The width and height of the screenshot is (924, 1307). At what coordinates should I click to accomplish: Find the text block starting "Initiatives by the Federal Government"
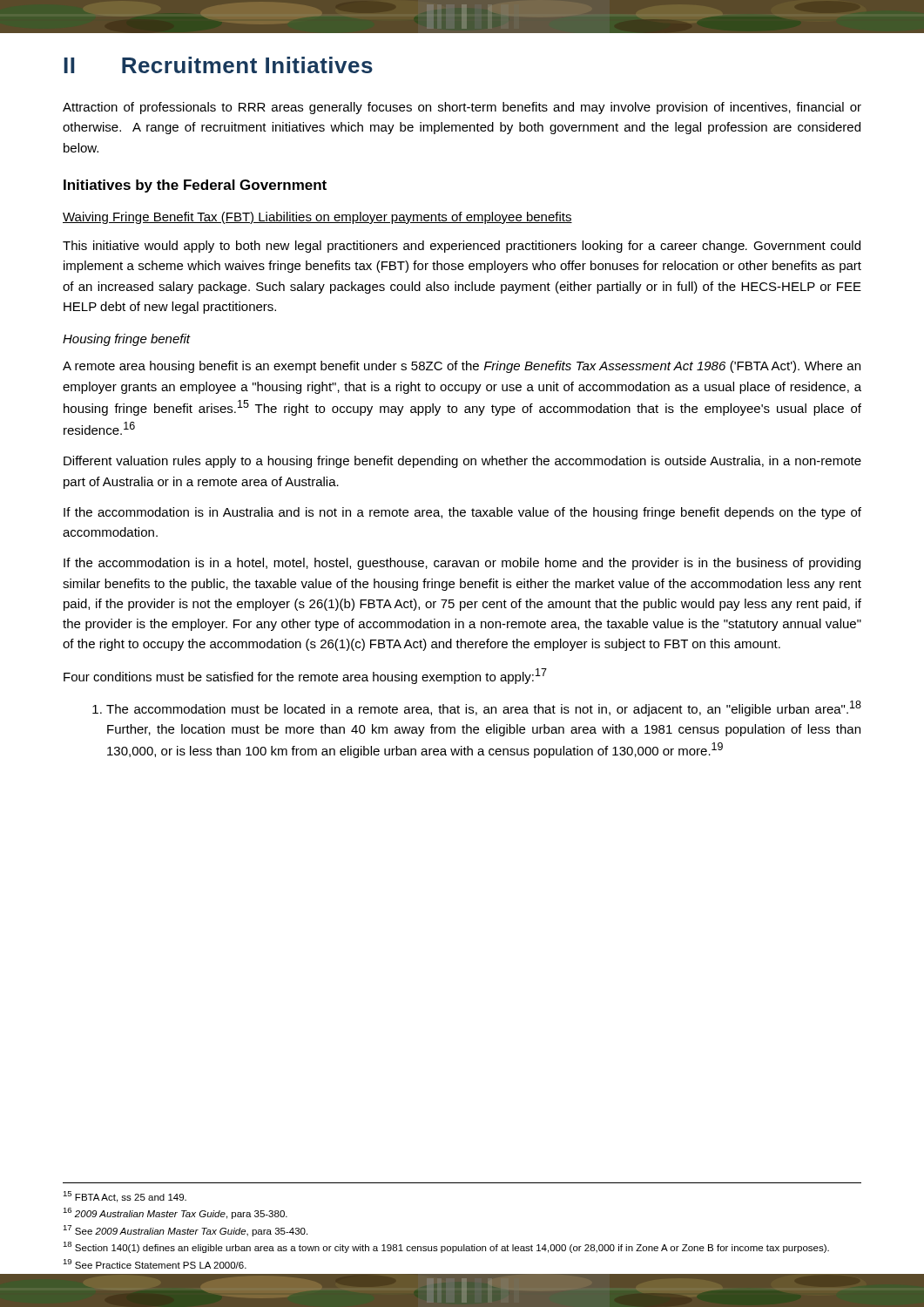195,186
